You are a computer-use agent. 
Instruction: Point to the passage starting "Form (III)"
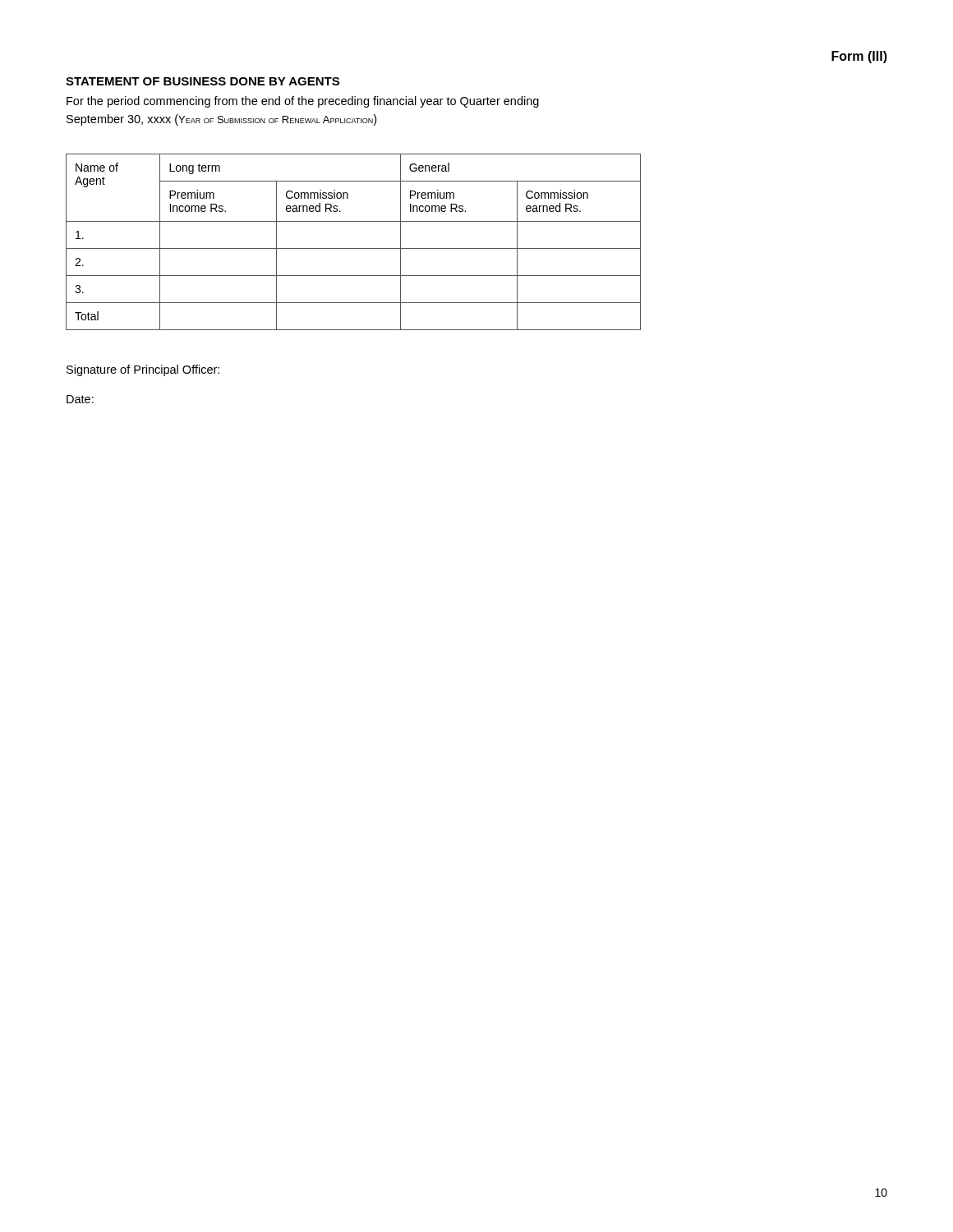pos(859,56)
